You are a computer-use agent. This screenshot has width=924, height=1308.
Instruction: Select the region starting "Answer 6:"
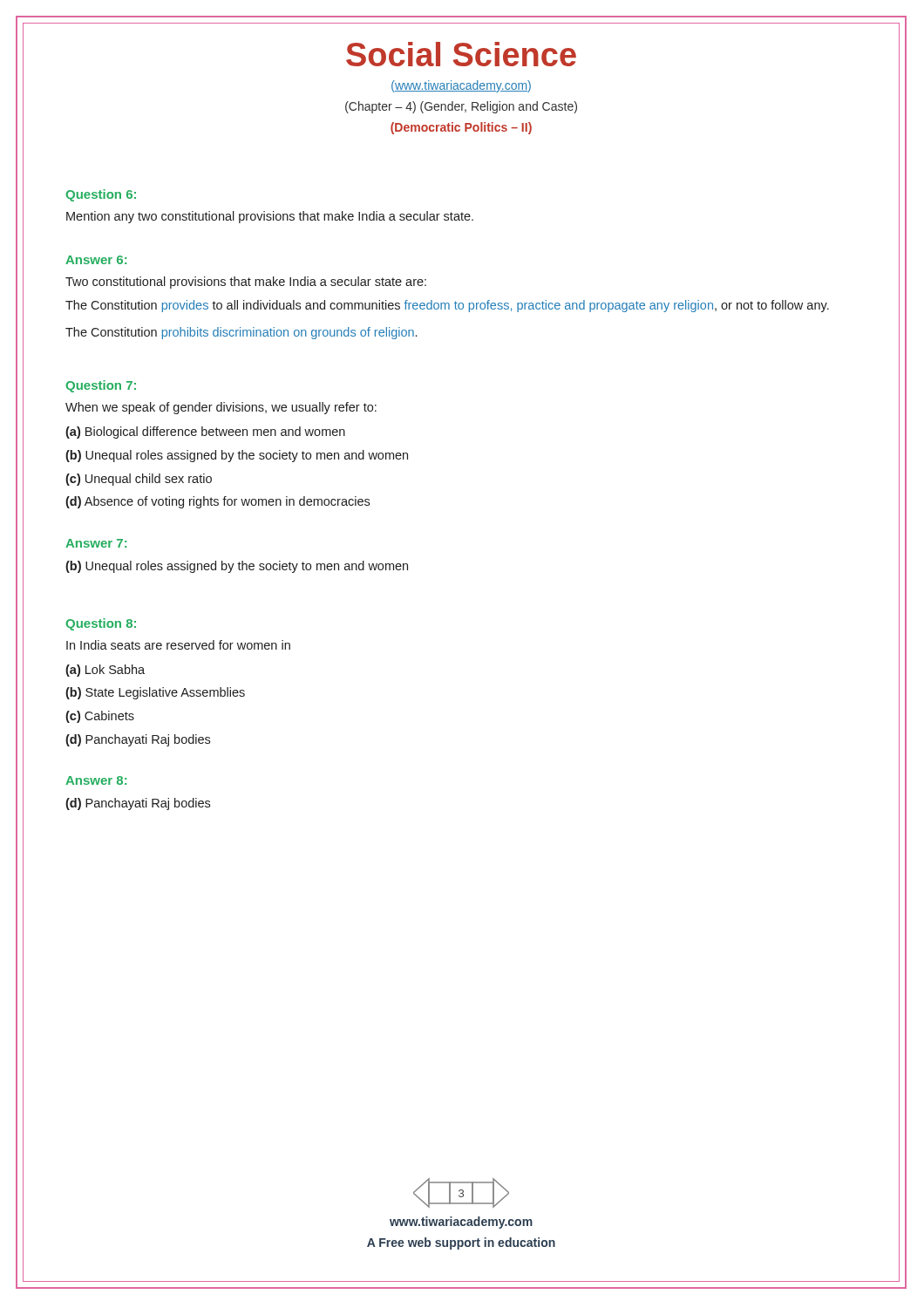[97, 259]
